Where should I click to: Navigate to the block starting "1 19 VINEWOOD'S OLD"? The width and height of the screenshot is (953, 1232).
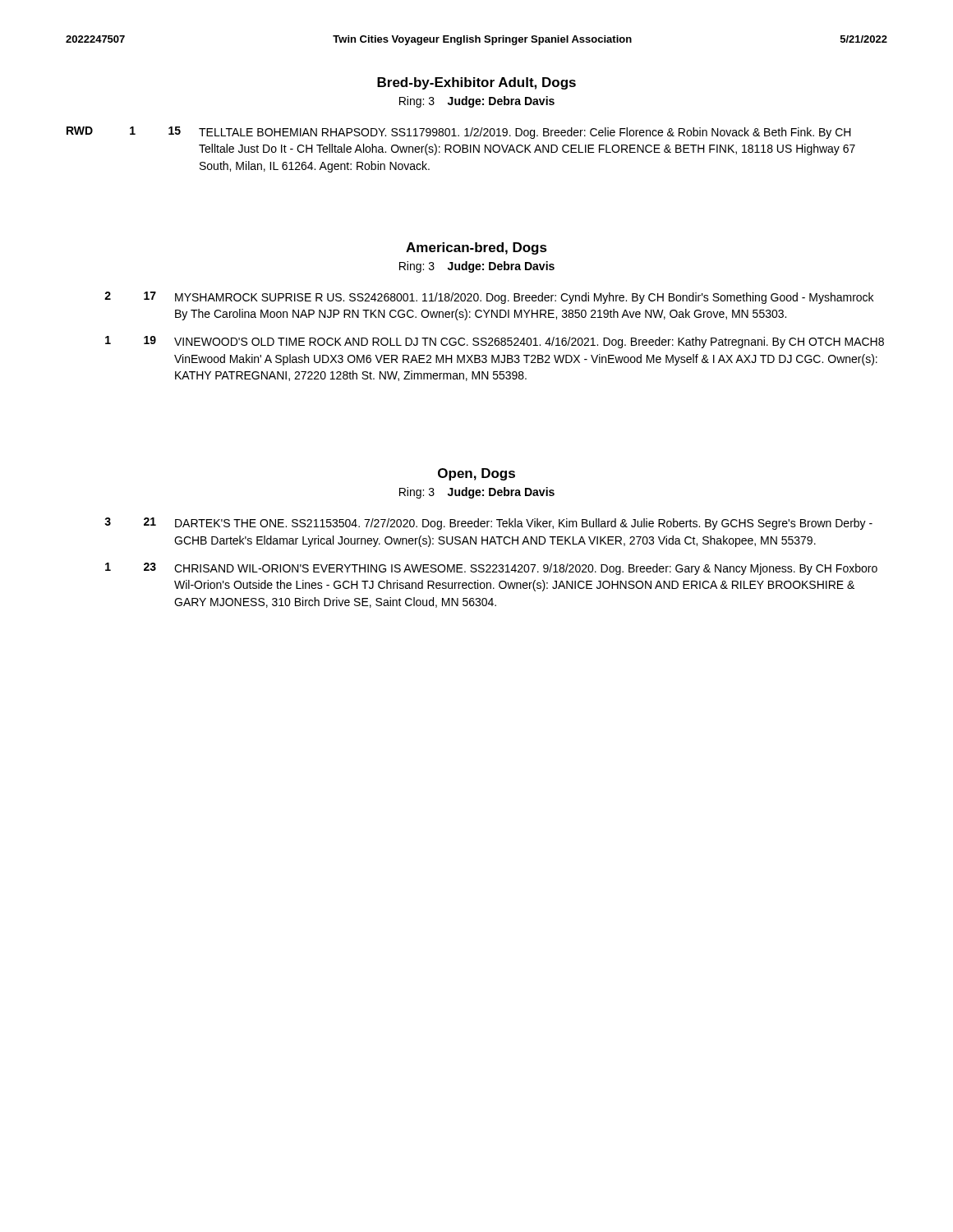pyautogui.click(x=476, y=359)
